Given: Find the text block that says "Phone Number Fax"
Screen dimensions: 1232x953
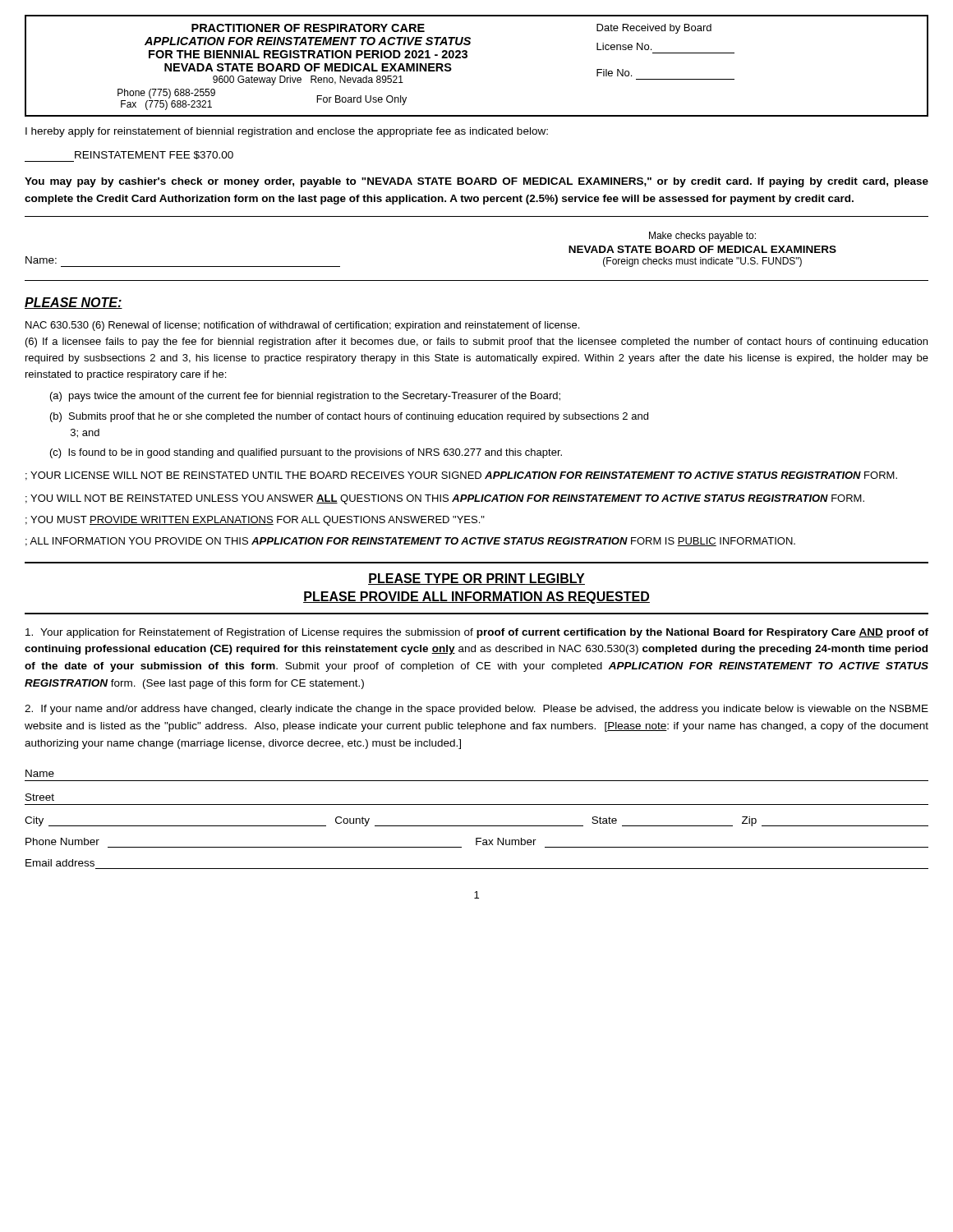Looking at the screenshot, I should [476, 841].
